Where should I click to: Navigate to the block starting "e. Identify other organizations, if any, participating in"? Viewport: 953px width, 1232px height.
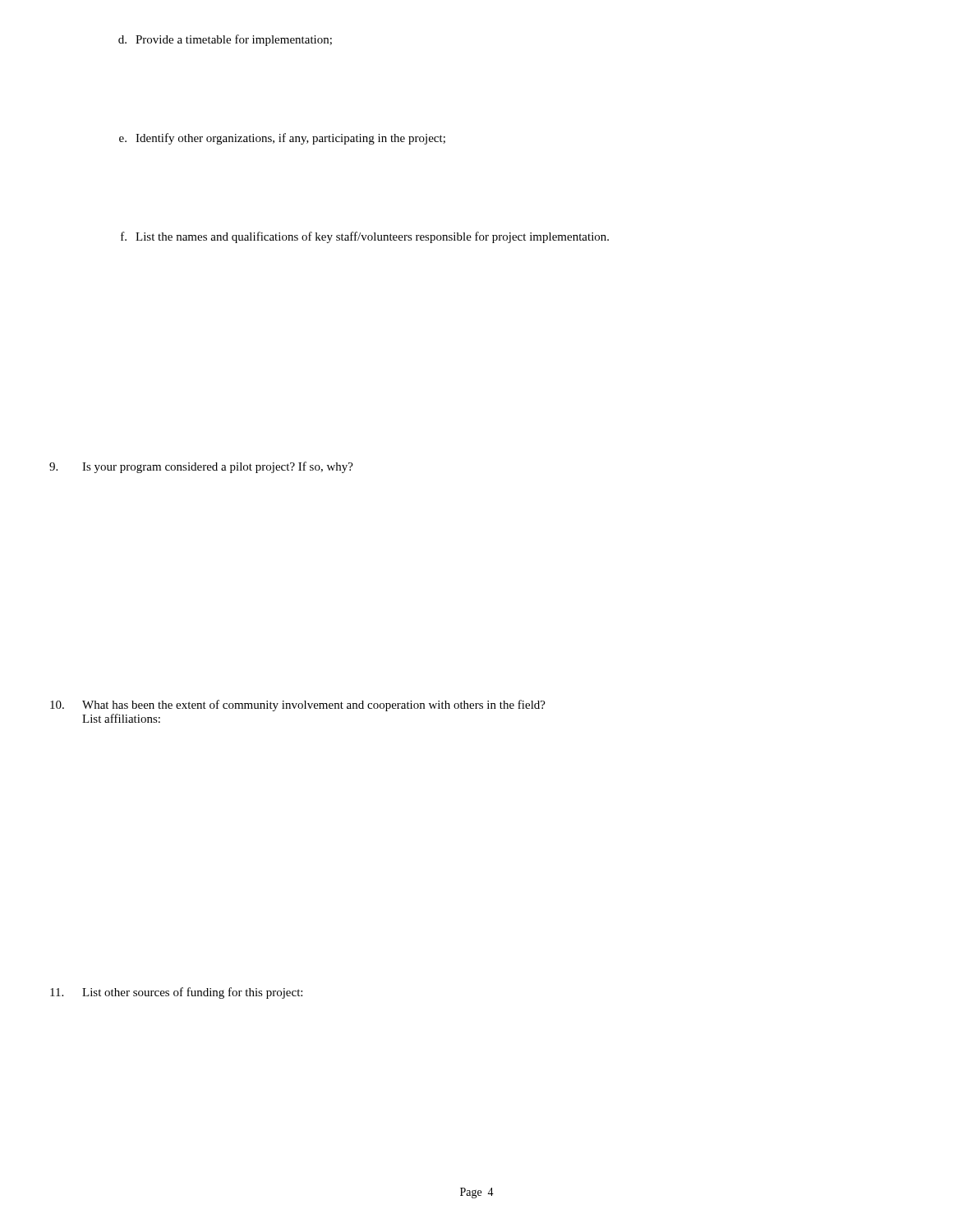click(x=282, y=139)
